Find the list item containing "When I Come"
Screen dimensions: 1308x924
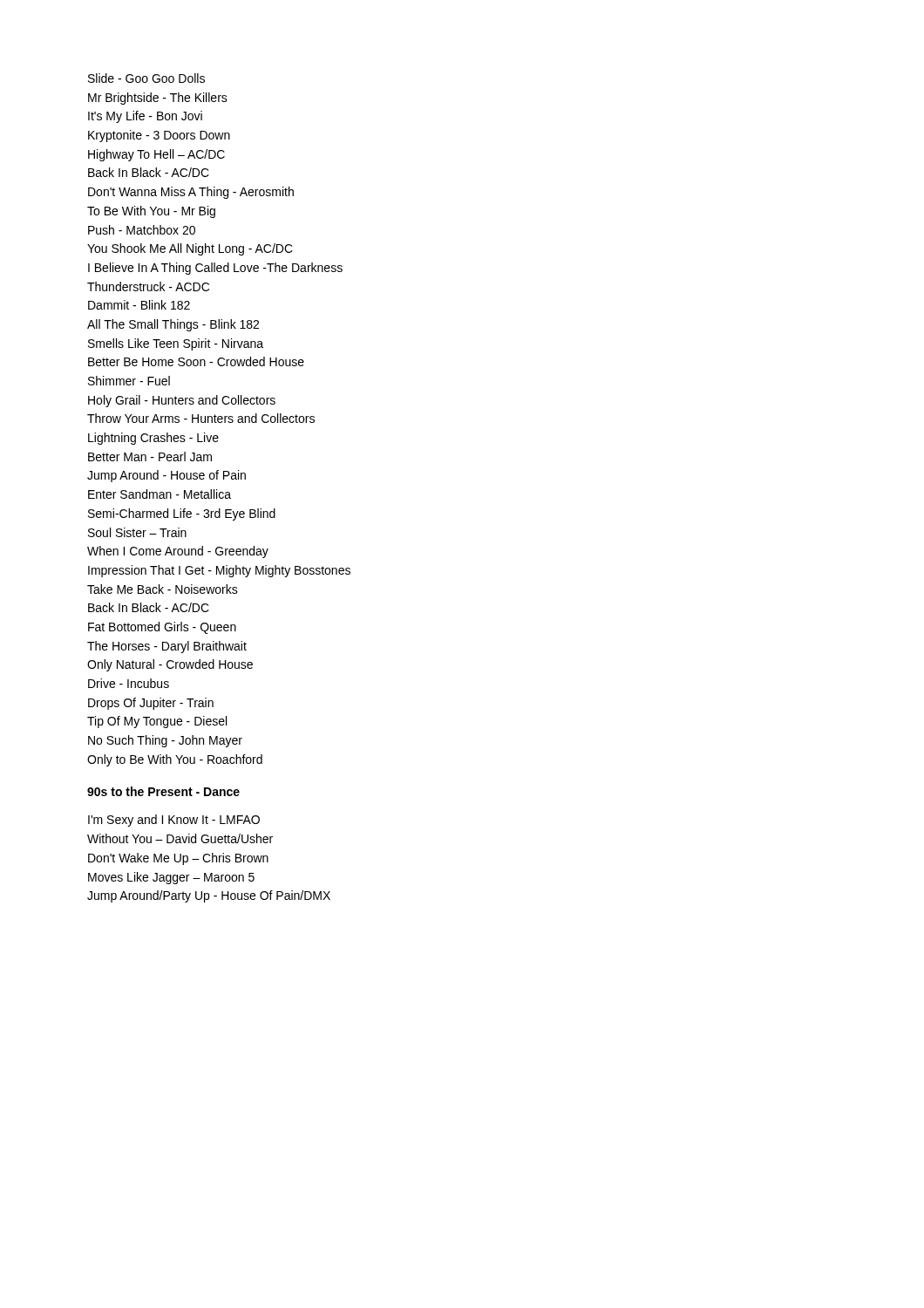178,551
